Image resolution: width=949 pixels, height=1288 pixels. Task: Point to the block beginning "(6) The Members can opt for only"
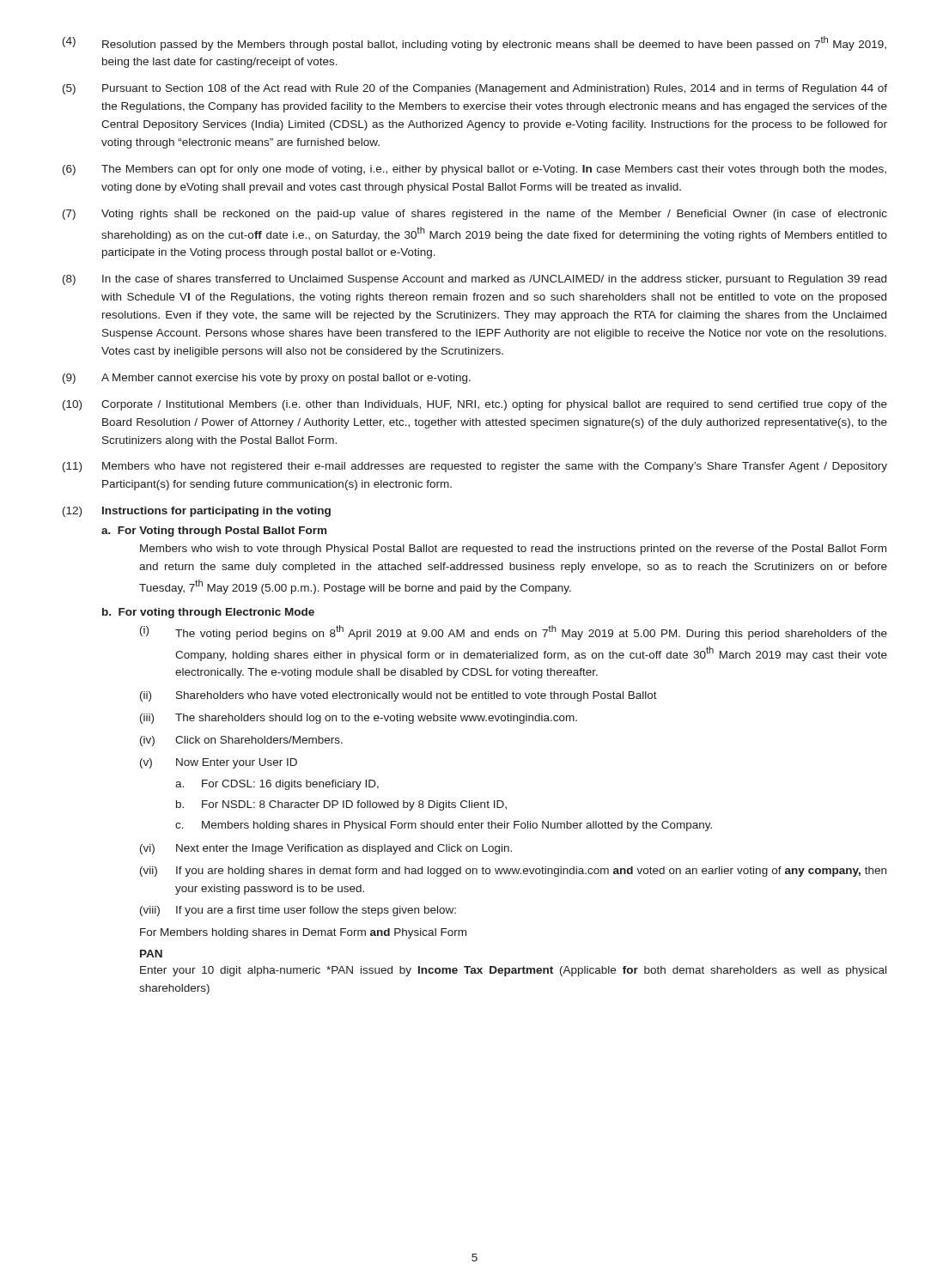[x=474, y=179]
